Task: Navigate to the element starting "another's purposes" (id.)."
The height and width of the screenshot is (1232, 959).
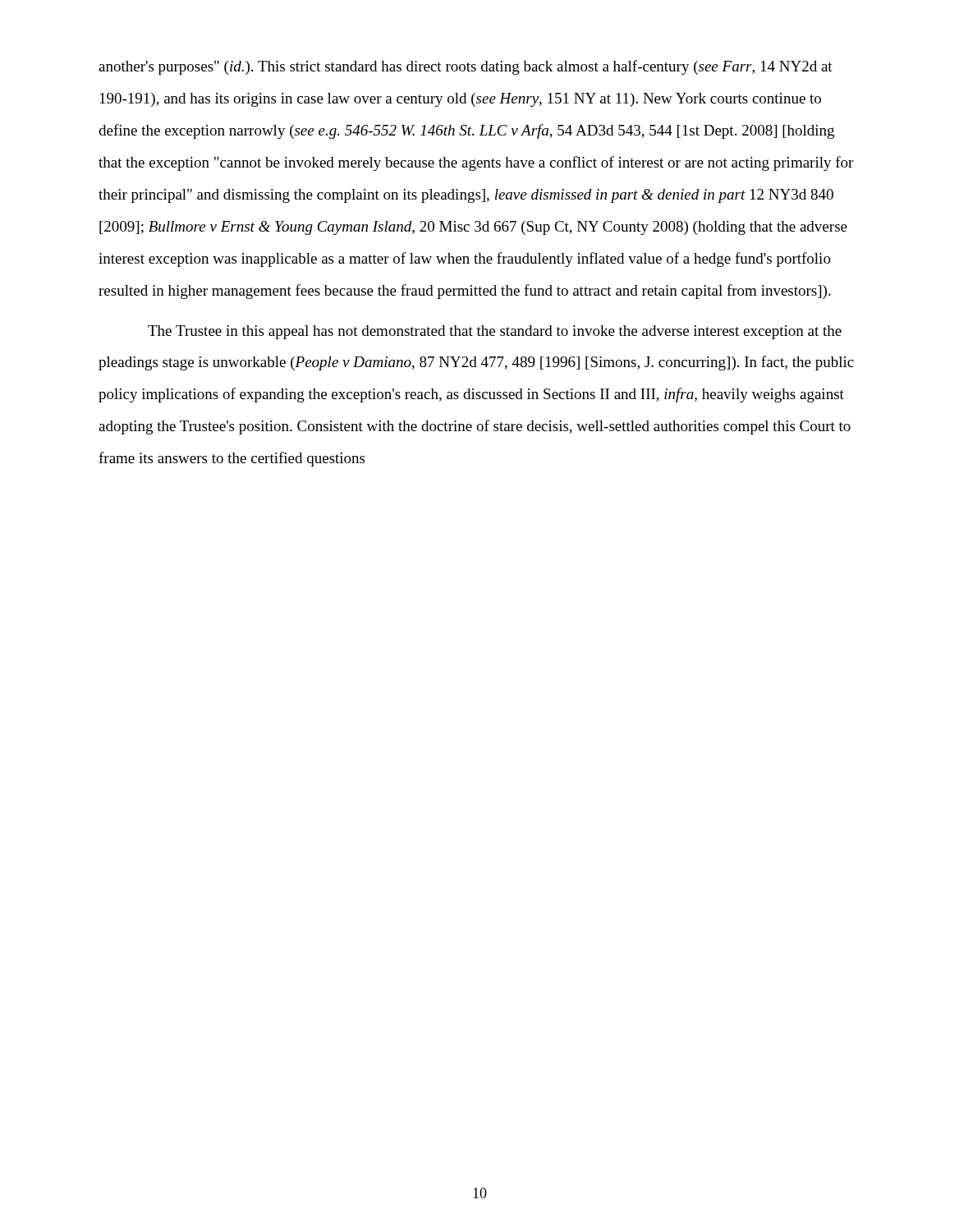Action: coord(480,179)
